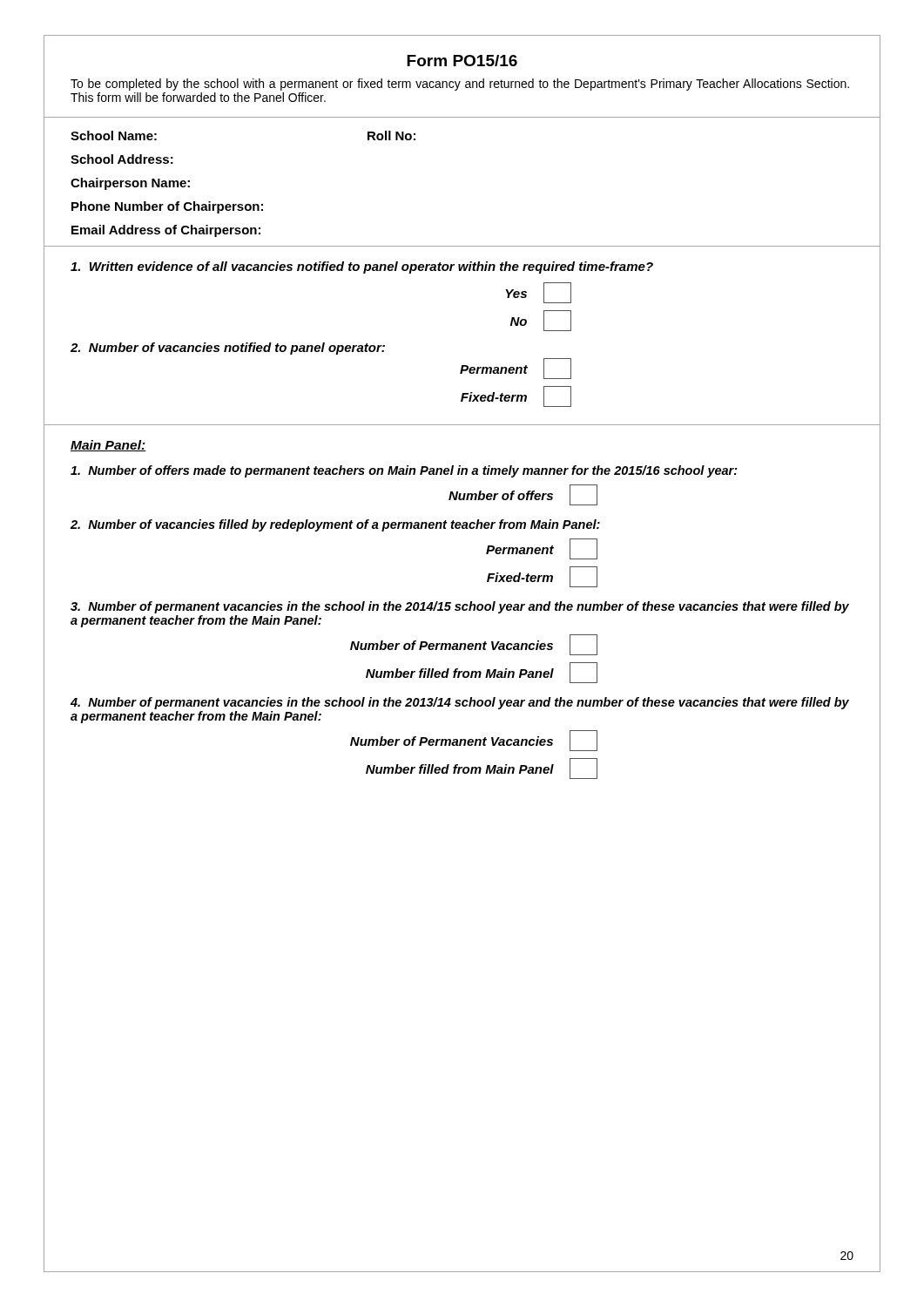Viewport: 924px width, 1307px height.
Task: Locate the section header containing "Main Panel:"
Action: pyautogui.click(x=108, y=445)
